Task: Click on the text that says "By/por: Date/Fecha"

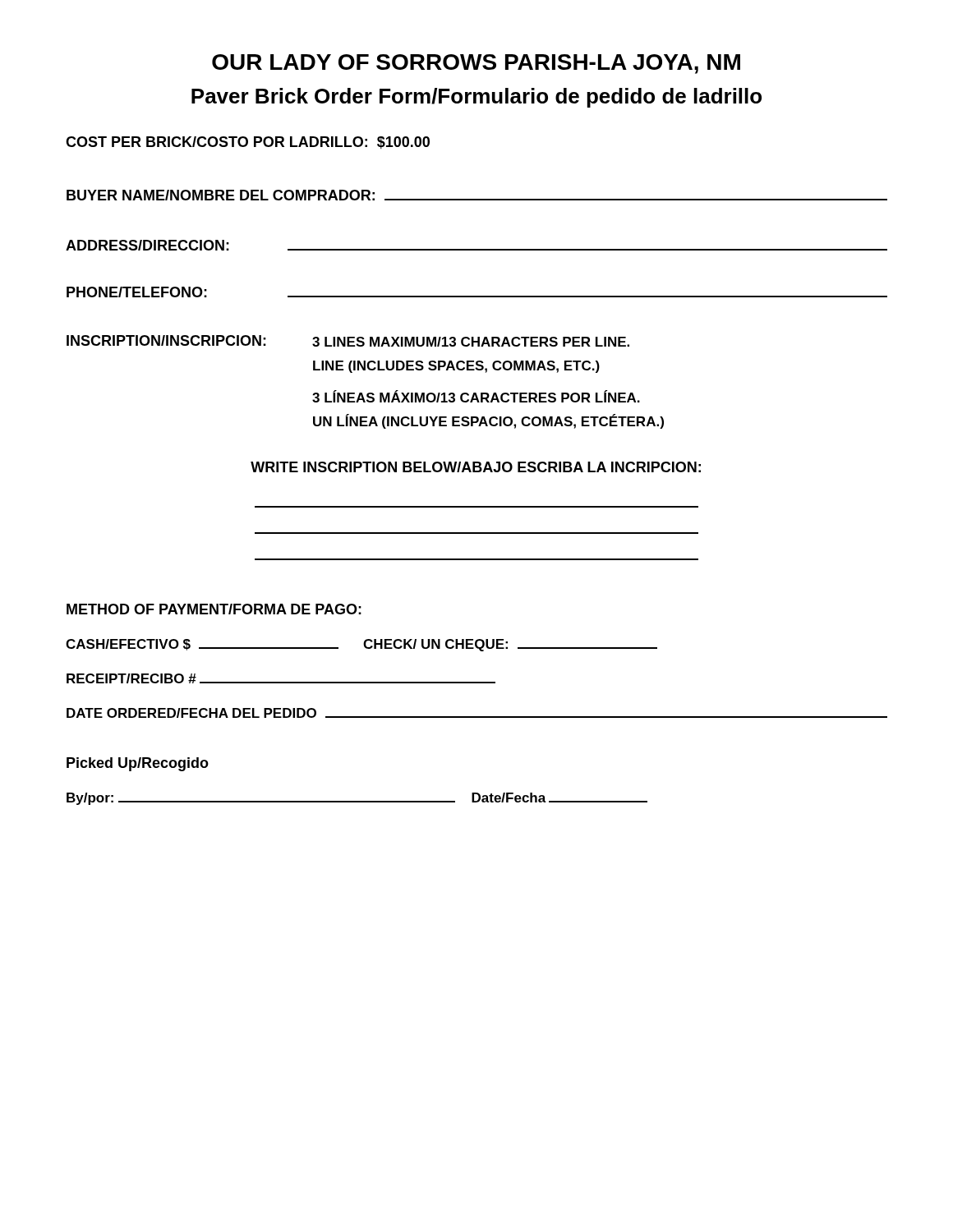Action: (357, 798)
